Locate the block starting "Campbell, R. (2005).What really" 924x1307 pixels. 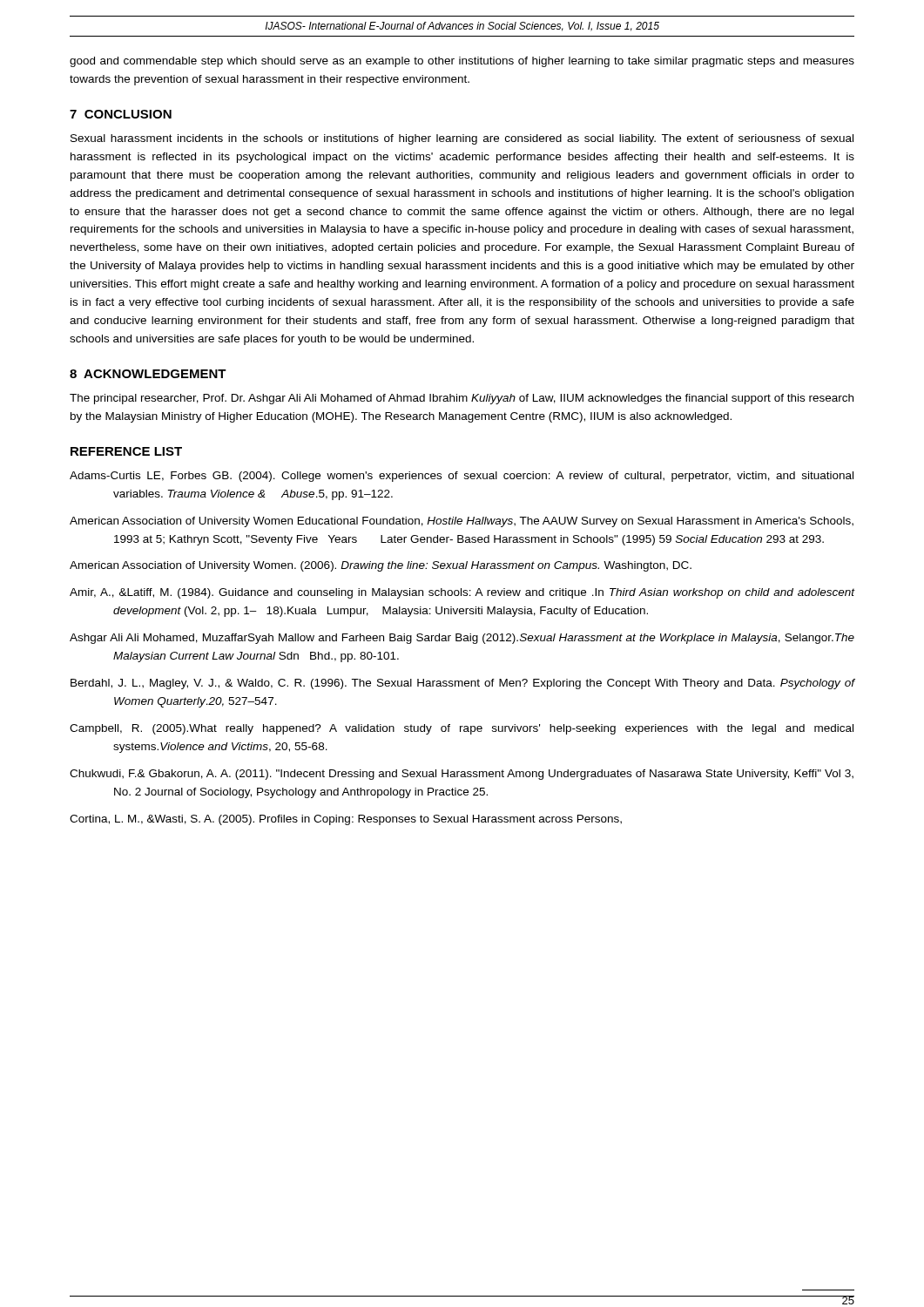pyautogui.click(x=462, y=737)
